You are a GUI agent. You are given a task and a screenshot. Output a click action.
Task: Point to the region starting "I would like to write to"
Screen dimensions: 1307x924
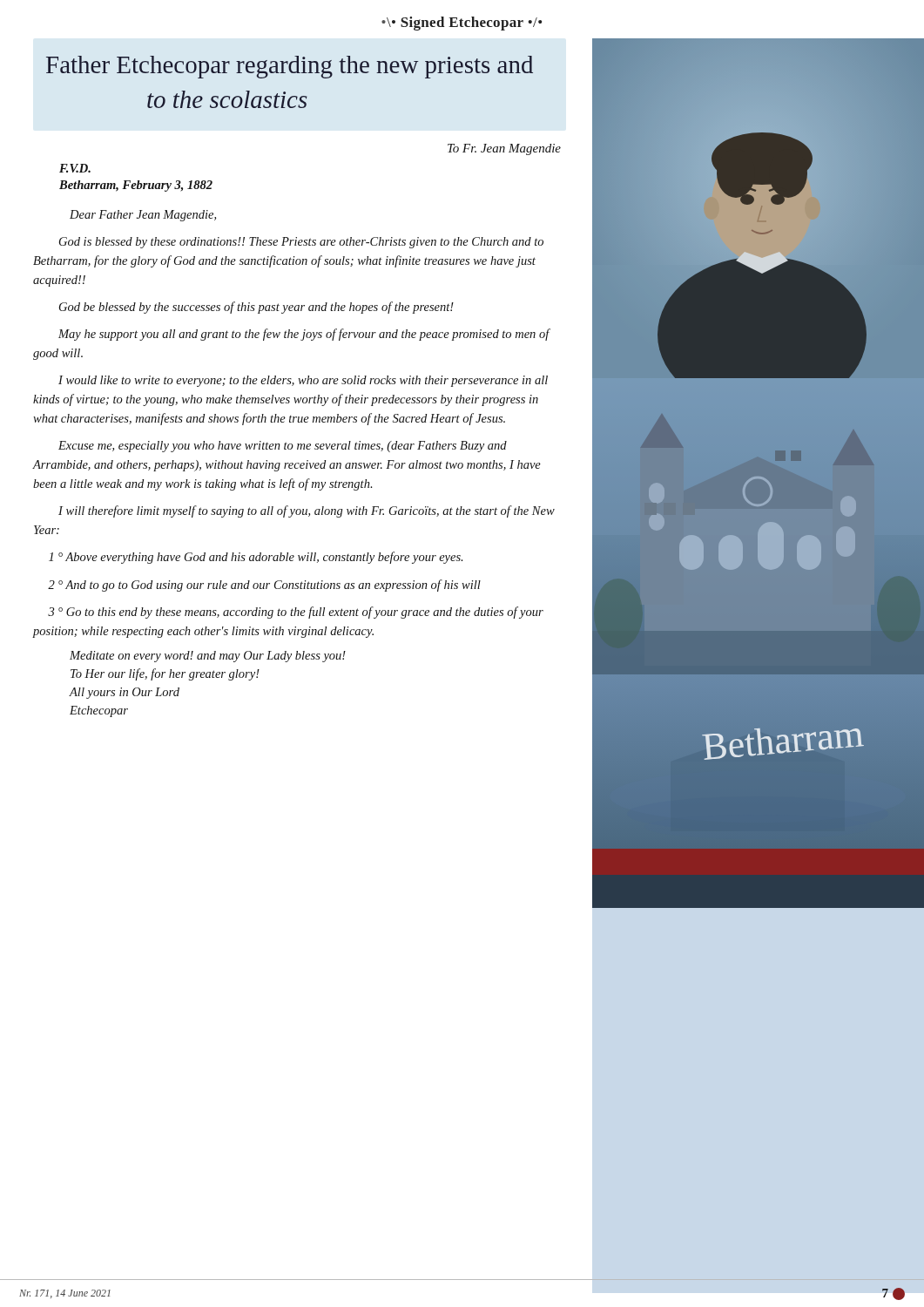coord(291,399)
